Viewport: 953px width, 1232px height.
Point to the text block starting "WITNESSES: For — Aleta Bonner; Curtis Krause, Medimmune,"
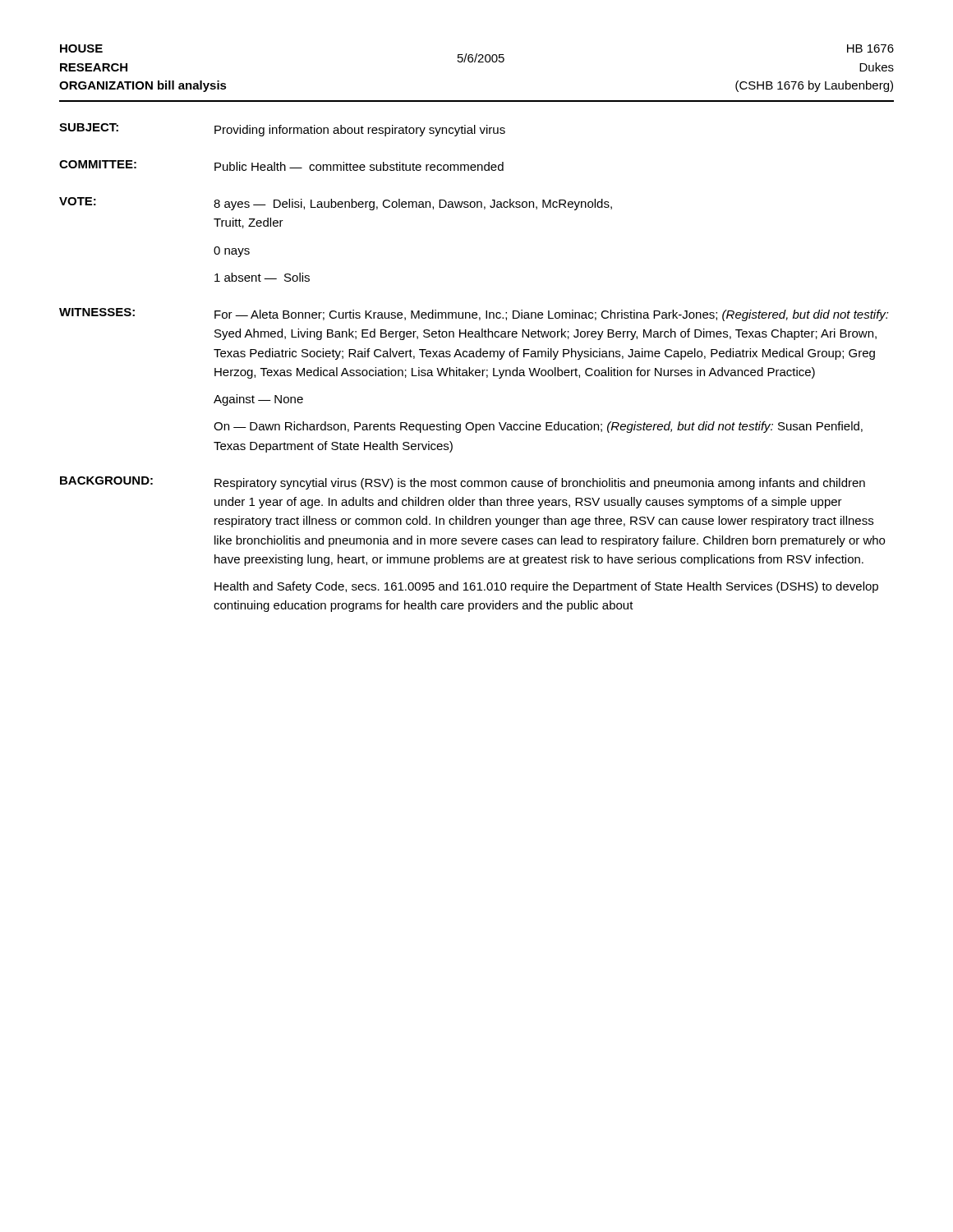pyautogui.click(x=476, y=380)
